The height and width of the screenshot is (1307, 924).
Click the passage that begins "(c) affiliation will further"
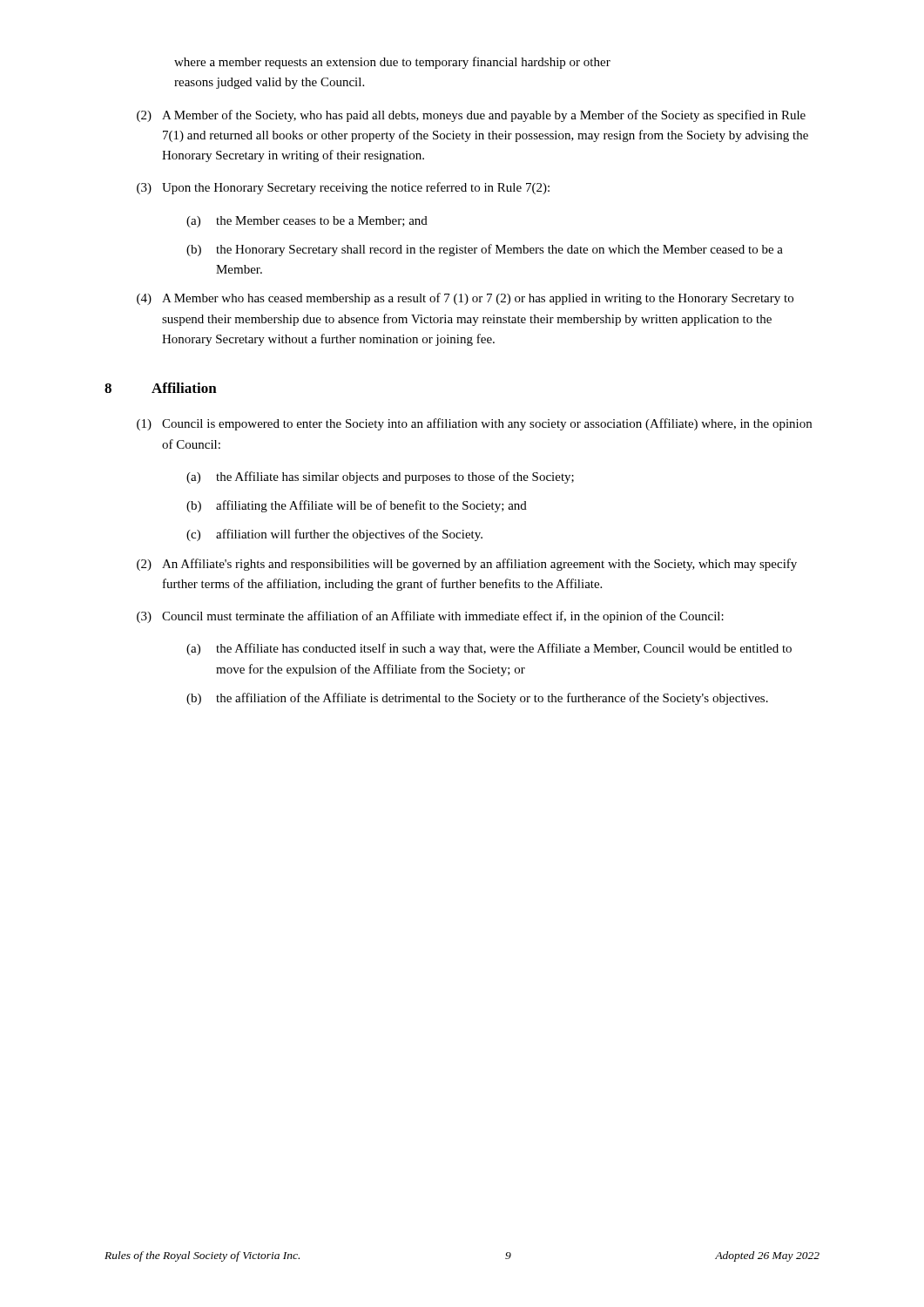[334, 535]
